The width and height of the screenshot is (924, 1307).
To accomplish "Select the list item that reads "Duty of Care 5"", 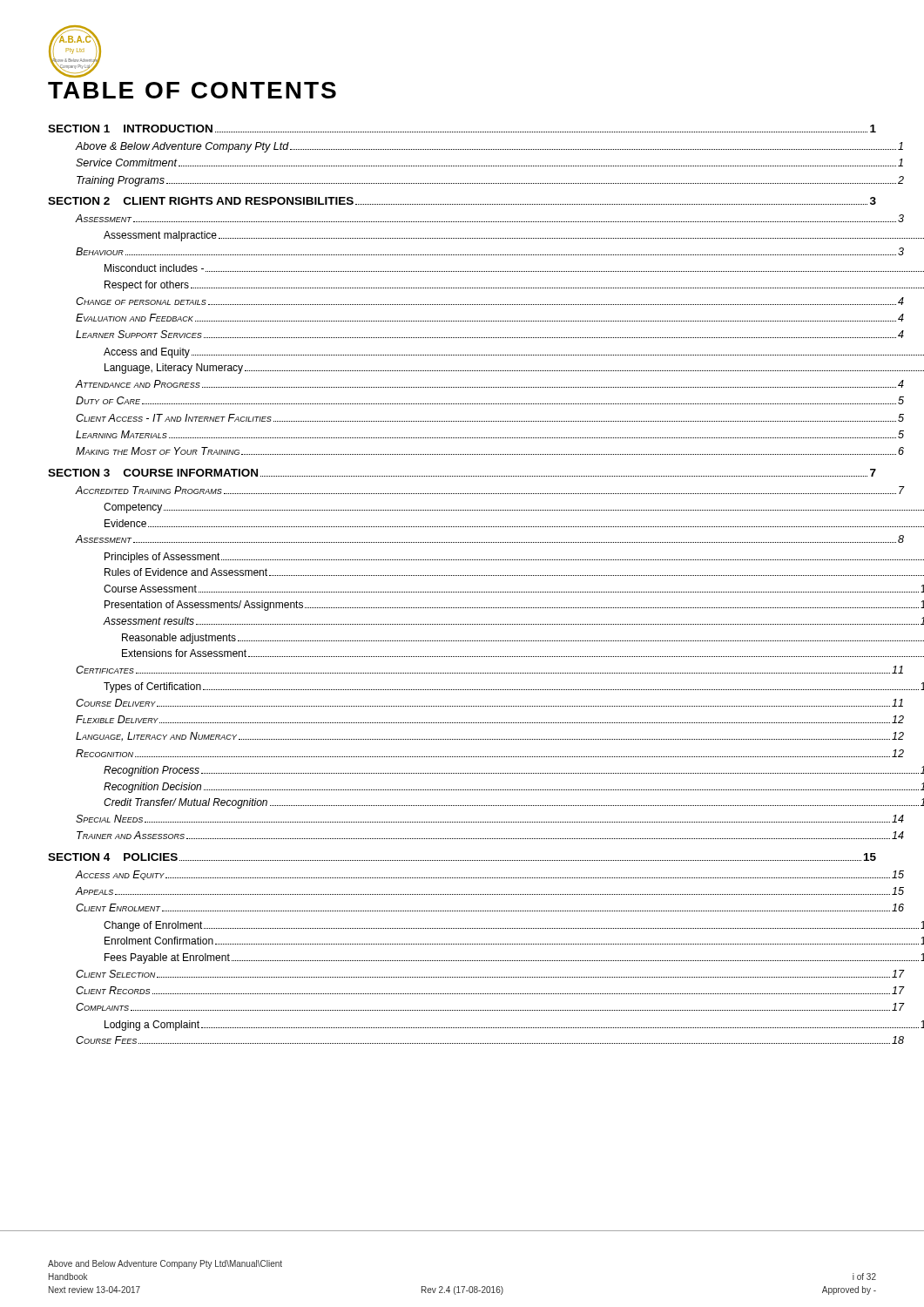I will [490, 402].
